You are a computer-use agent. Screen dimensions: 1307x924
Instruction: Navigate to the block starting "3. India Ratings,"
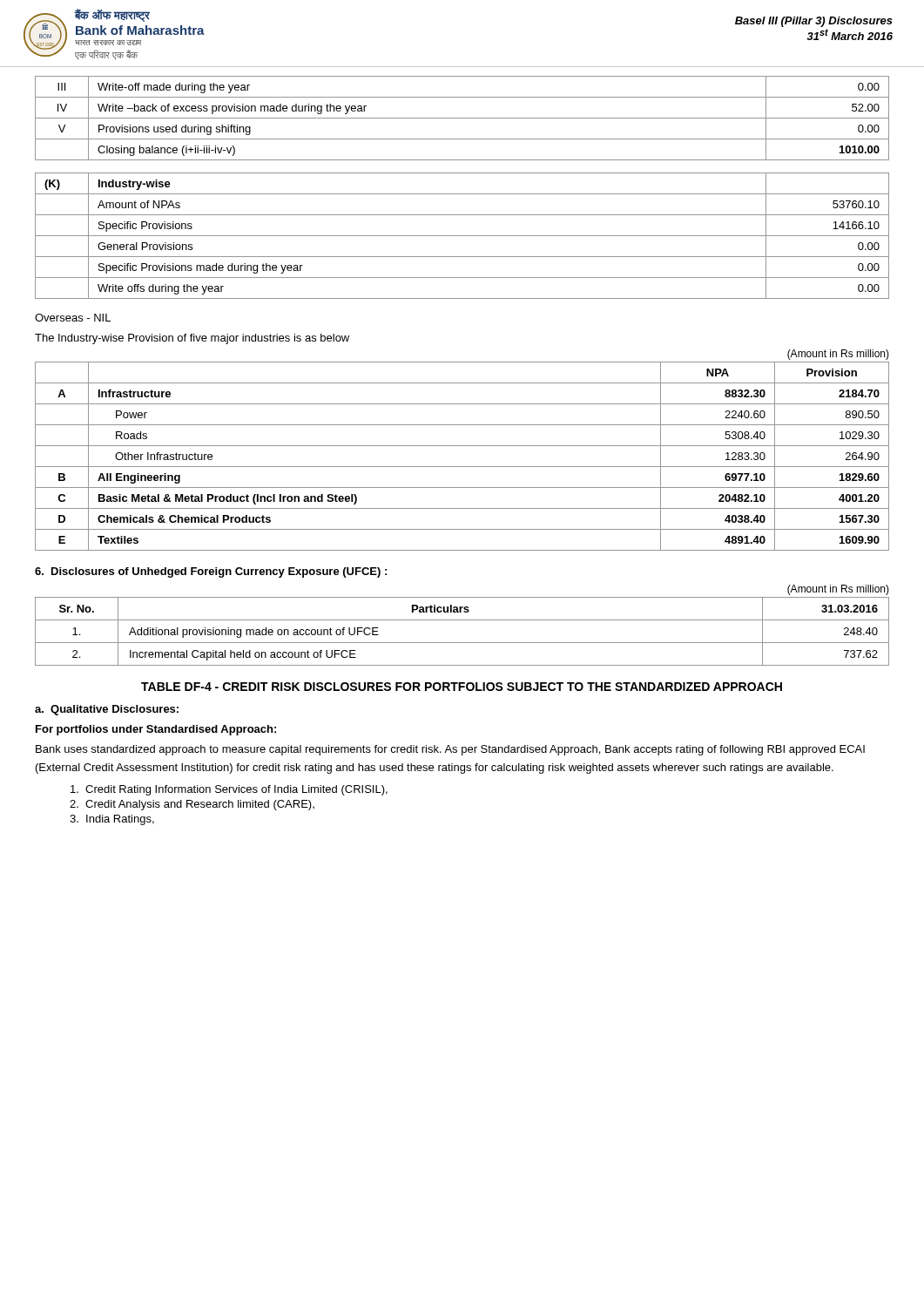coord(112,818)
